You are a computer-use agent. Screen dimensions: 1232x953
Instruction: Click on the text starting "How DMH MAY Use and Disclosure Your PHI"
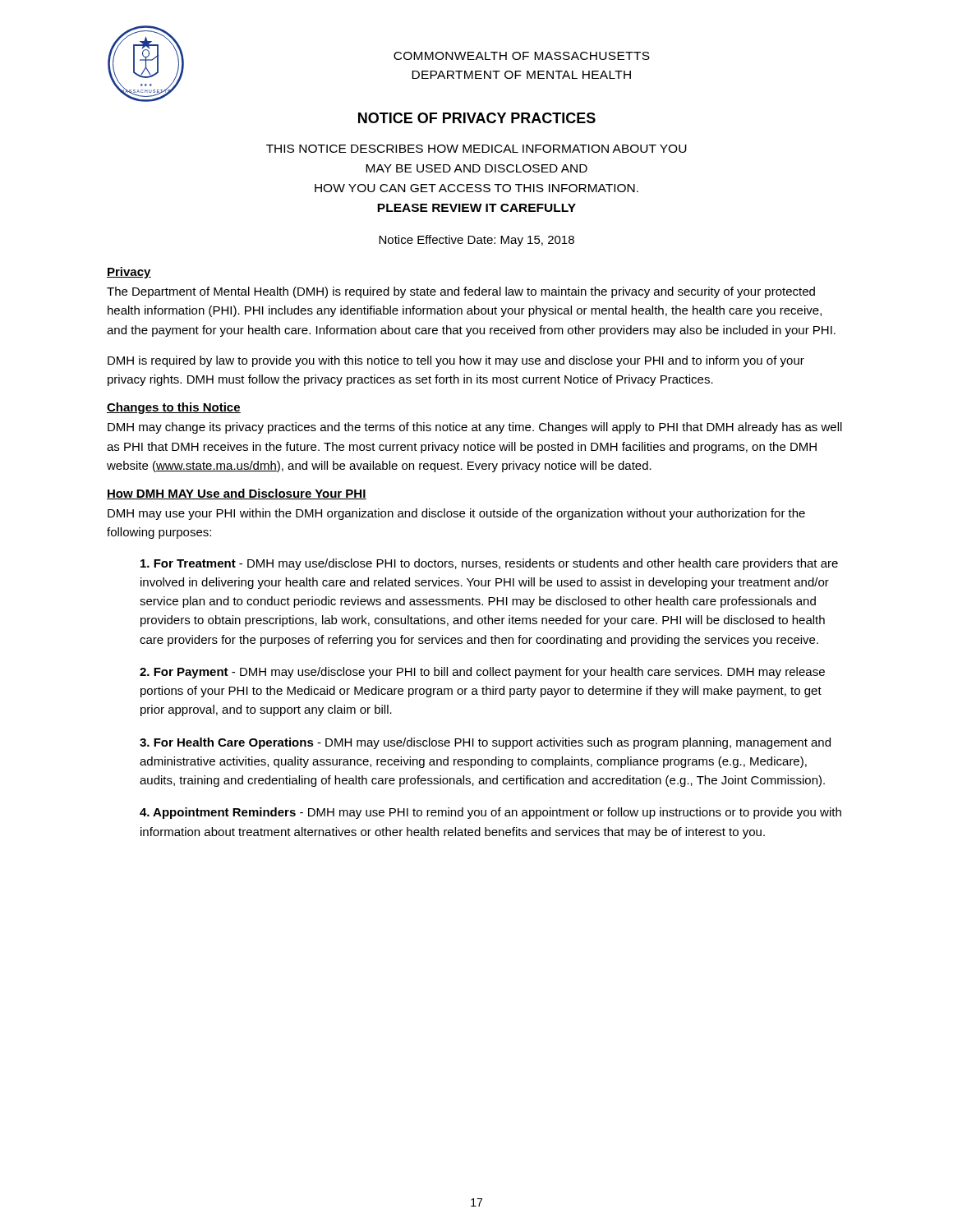pos(236,493)
